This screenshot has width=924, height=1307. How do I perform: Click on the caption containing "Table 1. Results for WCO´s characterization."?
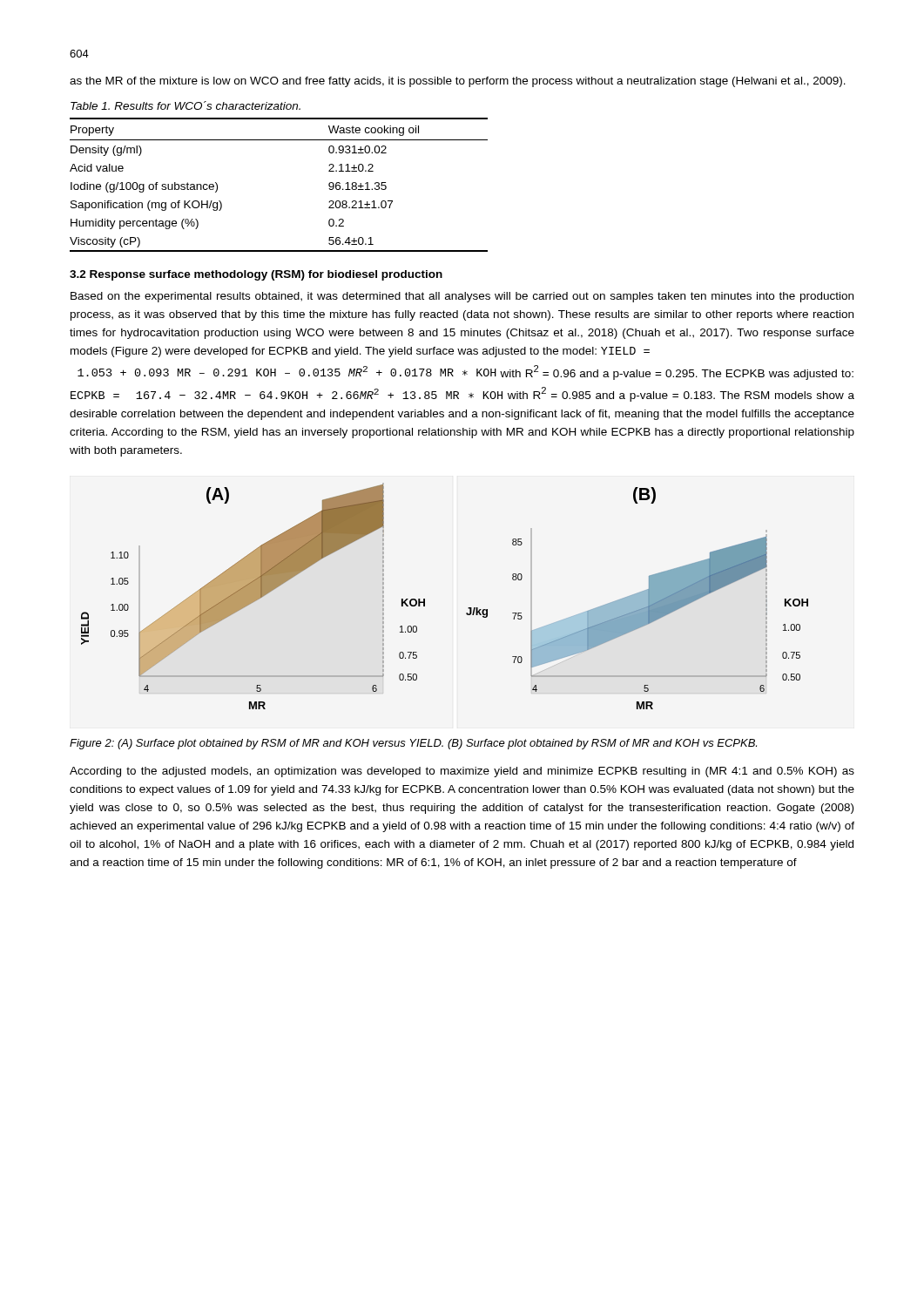point(186,106)
